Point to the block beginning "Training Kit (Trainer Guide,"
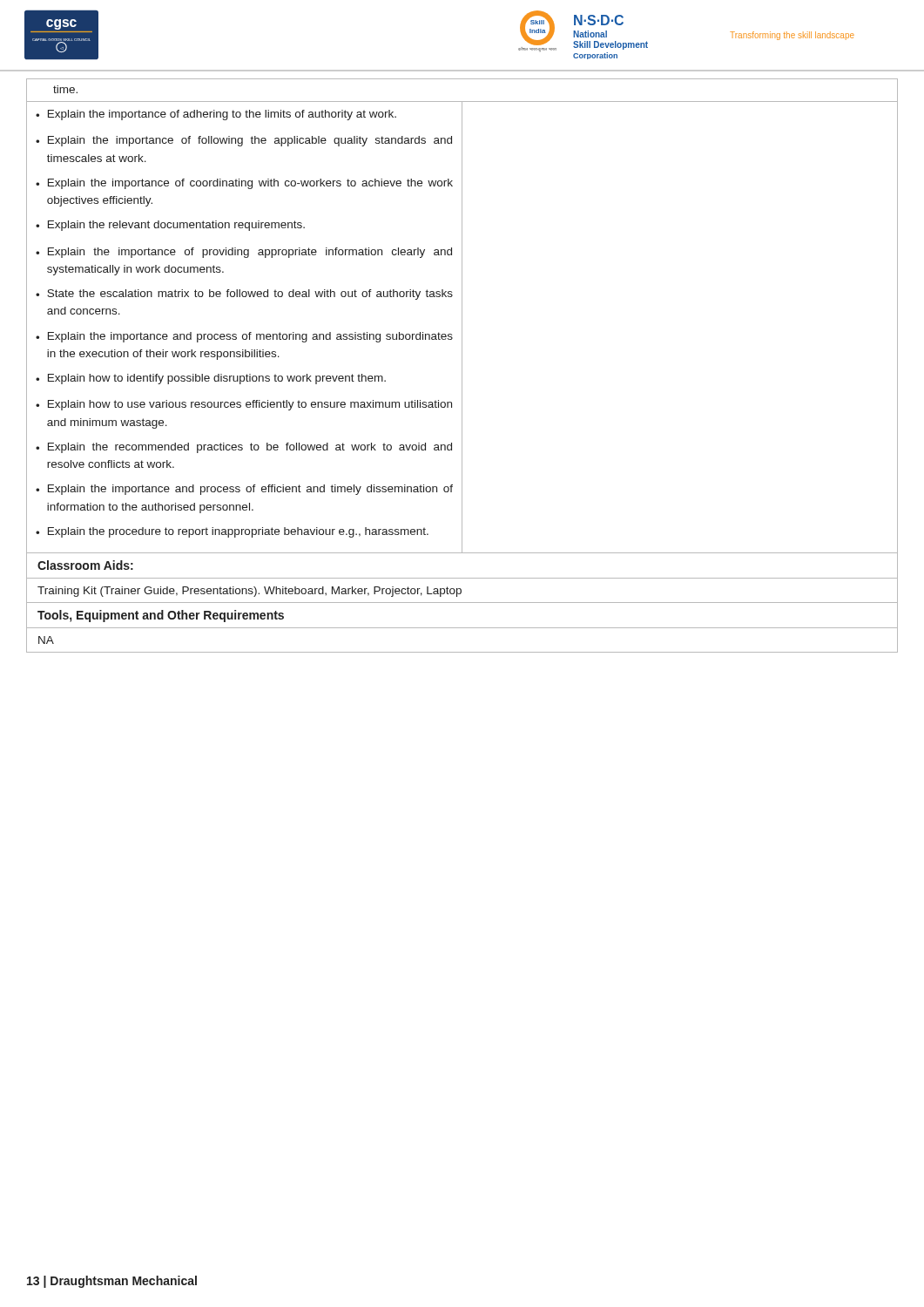Image resolution: width=924 pixels, height=1307 pixels. (x=250, y=590)
